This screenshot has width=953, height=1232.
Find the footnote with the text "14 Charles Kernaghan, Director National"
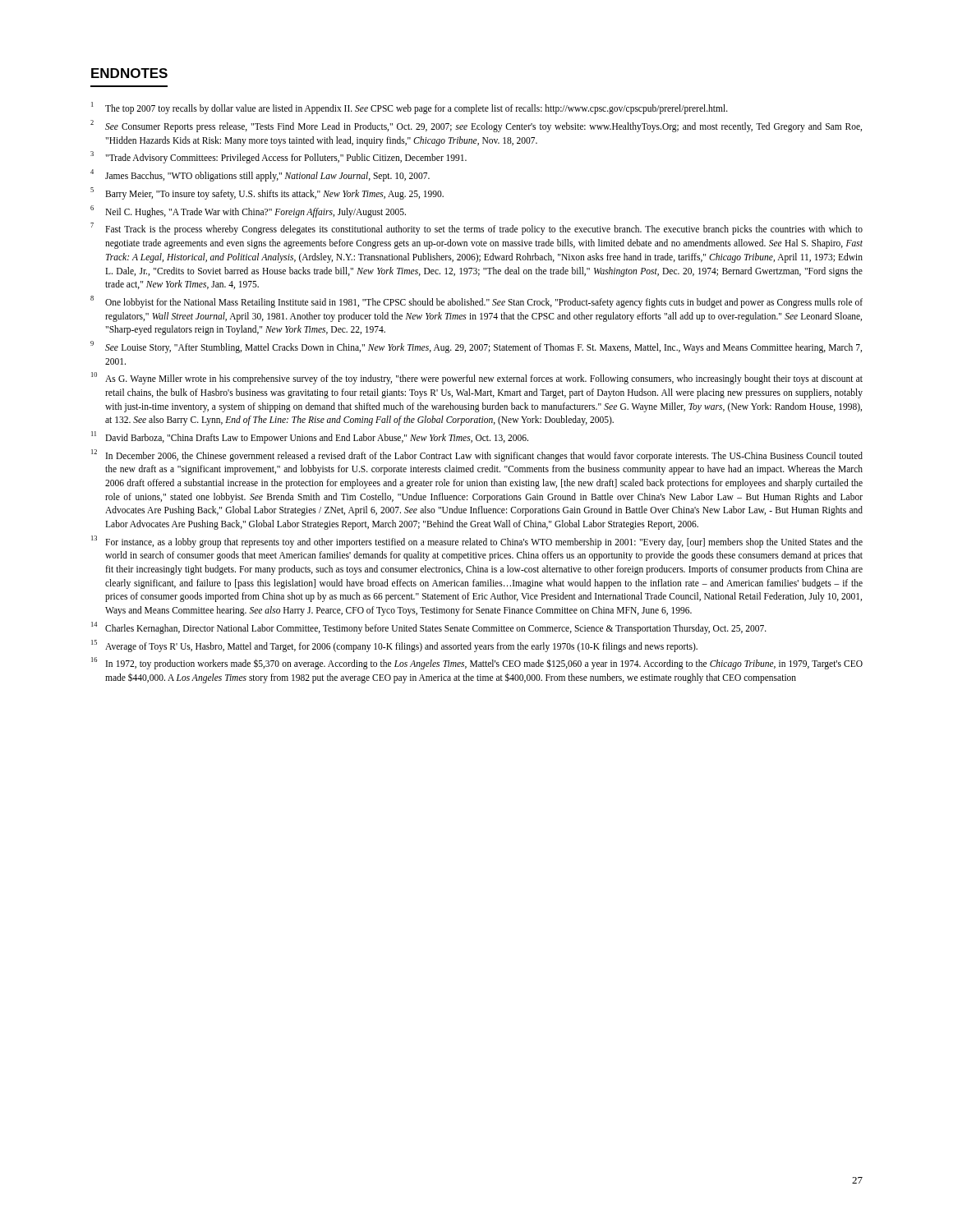coord(476,628)
